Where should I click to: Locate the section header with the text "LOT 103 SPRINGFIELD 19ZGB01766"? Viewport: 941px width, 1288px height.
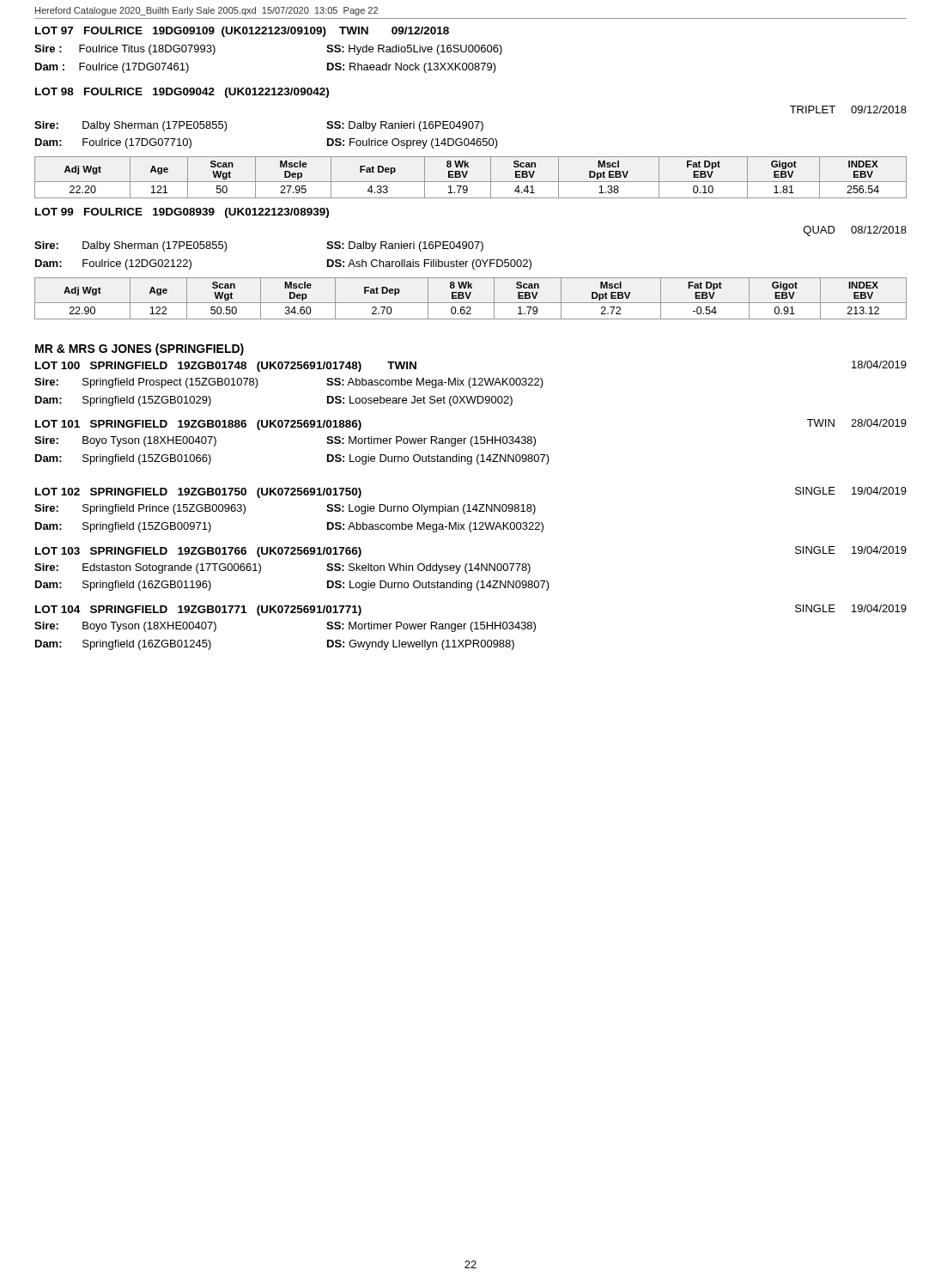(198, 551)
